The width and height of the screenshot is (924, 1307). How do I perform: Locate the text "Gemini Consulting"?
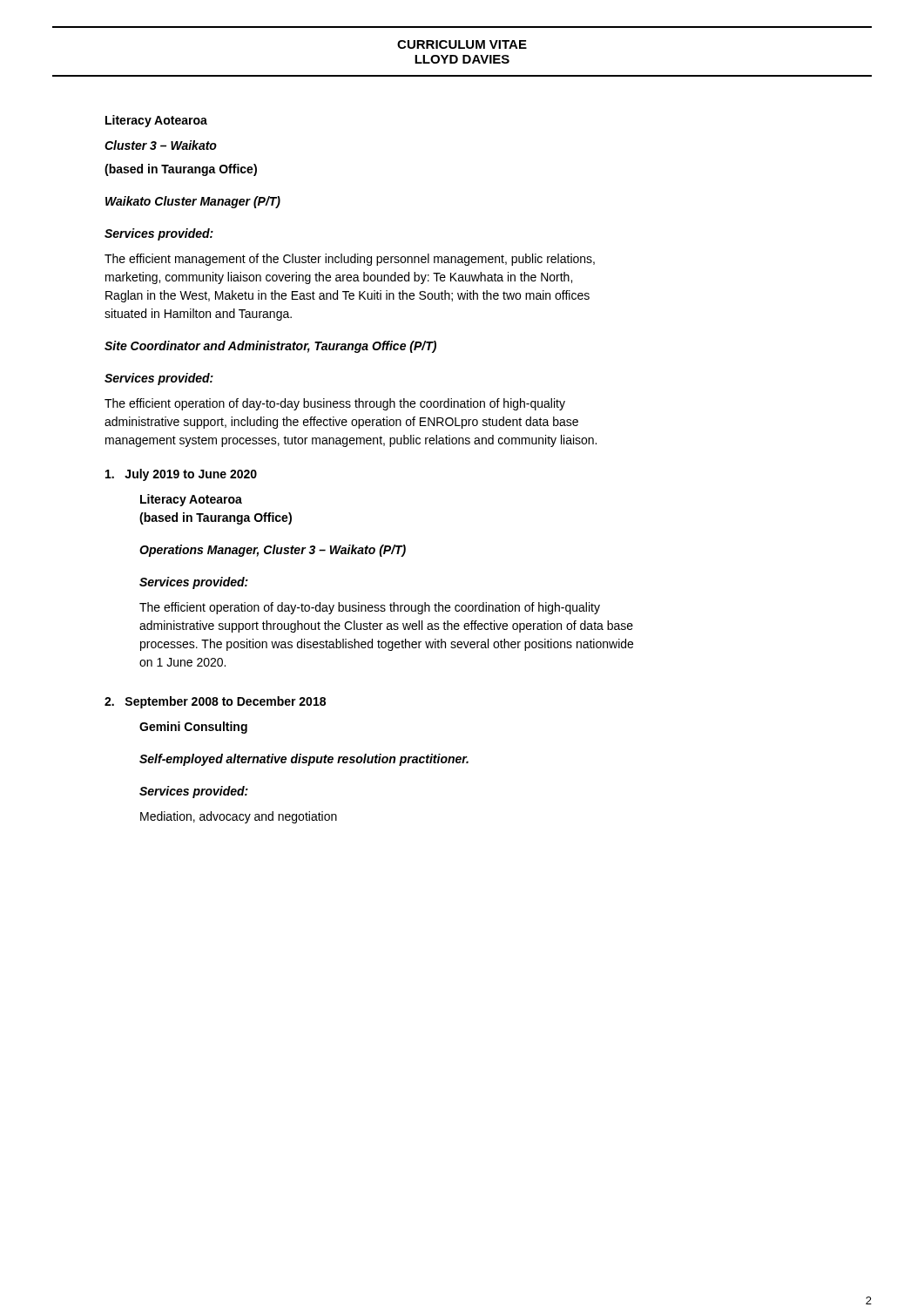[x=193, y=728]
